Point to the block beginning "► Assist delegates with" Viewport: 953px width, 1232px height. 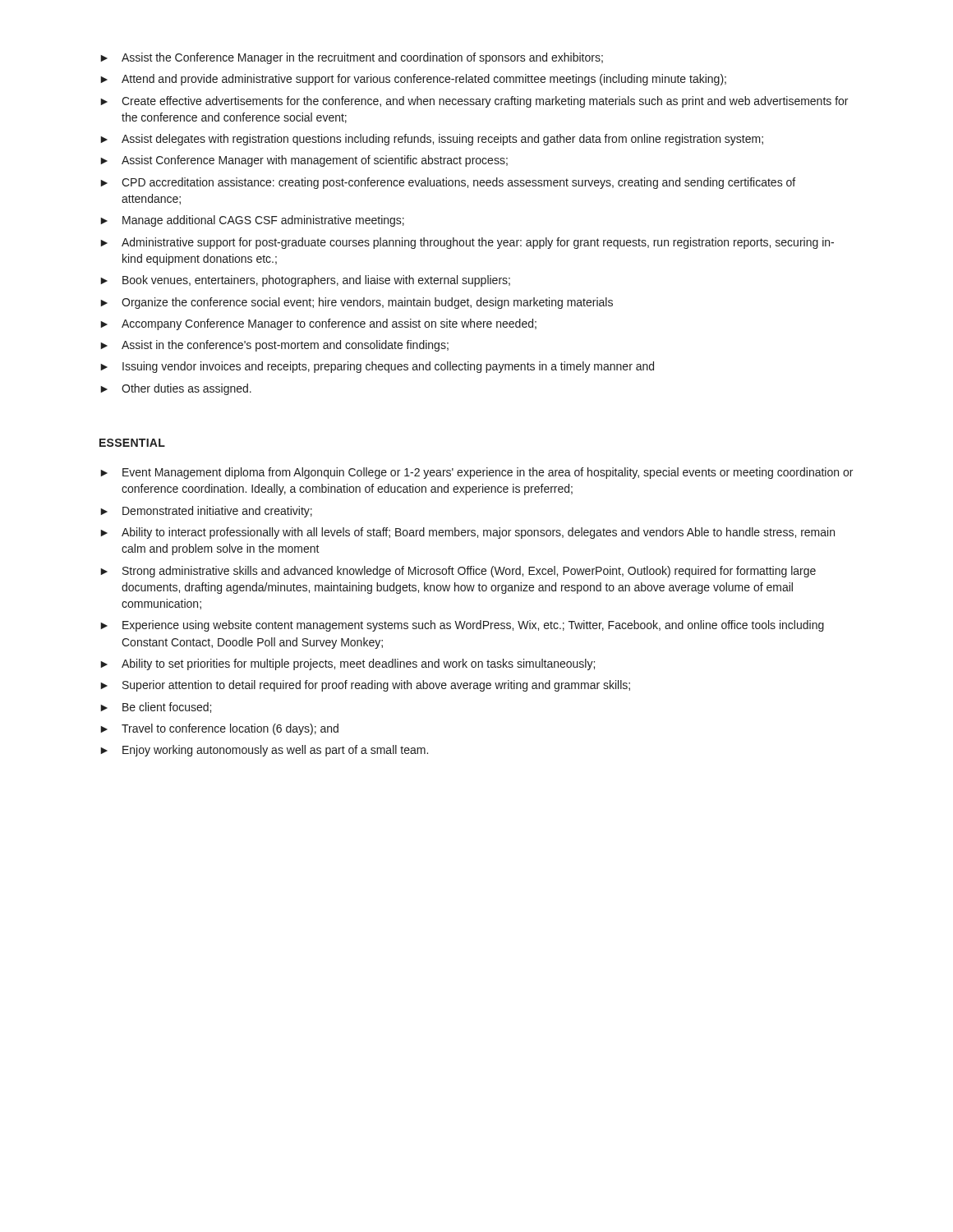pyautogui.click(x=476, y=139)
